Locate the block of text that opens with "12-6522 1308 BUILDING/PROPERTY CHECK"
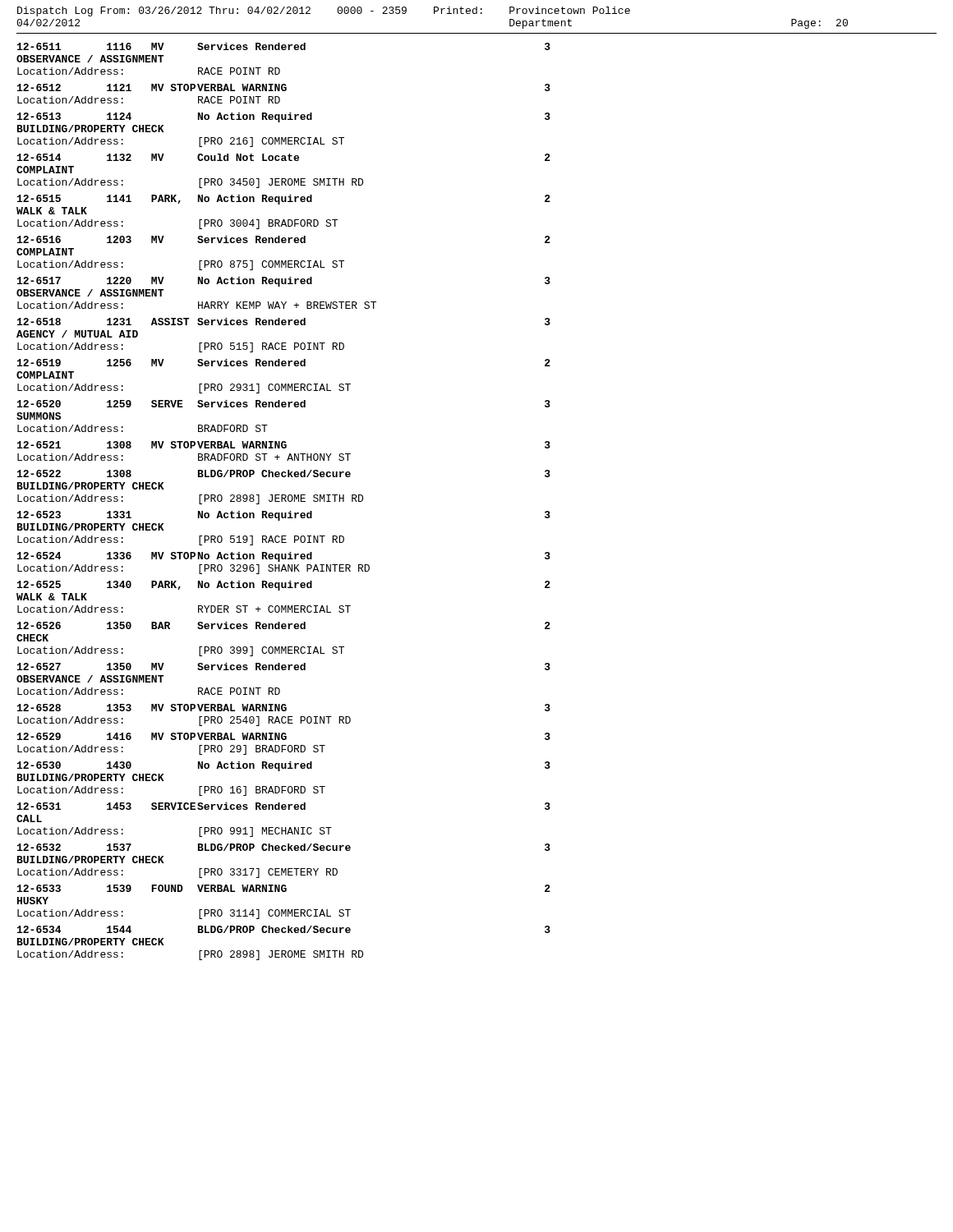Screen dimensions: 1232x953 pyautogui.click(x=284, y=473)
